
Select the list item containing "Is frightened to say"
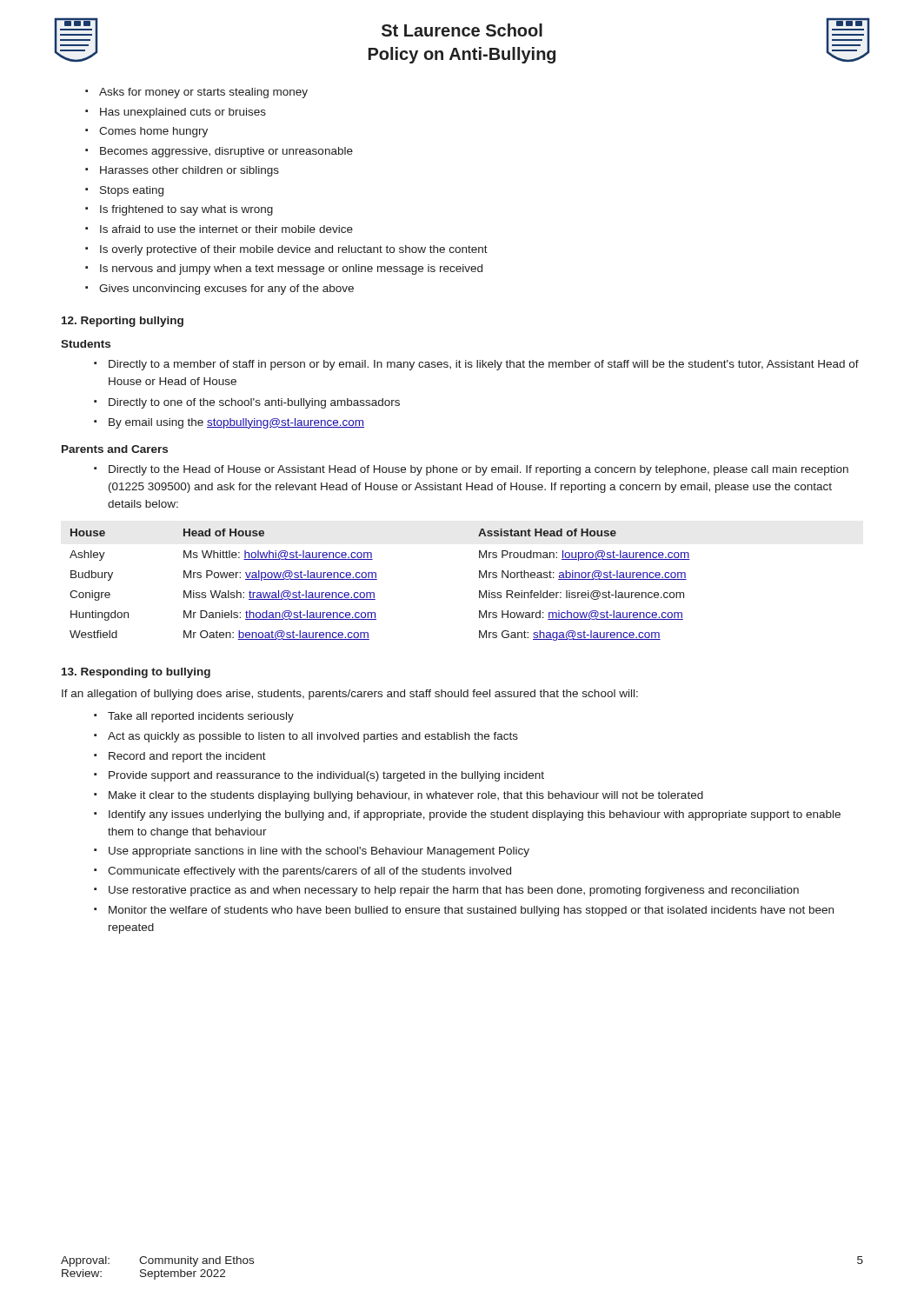(186, 209)
